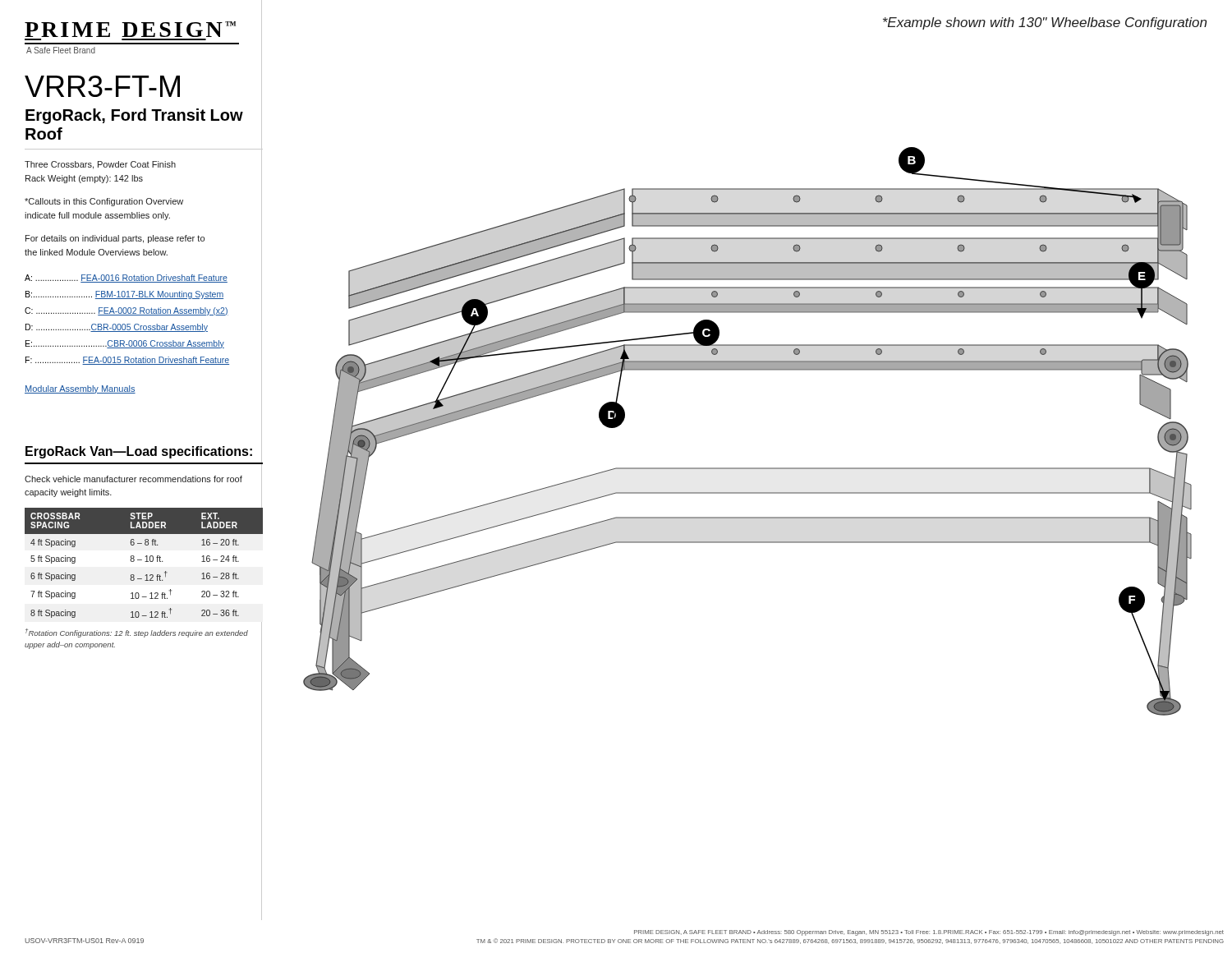Select the element starting "ErgoRack Van—Load specifications:"
The height and width of the screenshot is (953, 1232).
click(139, 451)
